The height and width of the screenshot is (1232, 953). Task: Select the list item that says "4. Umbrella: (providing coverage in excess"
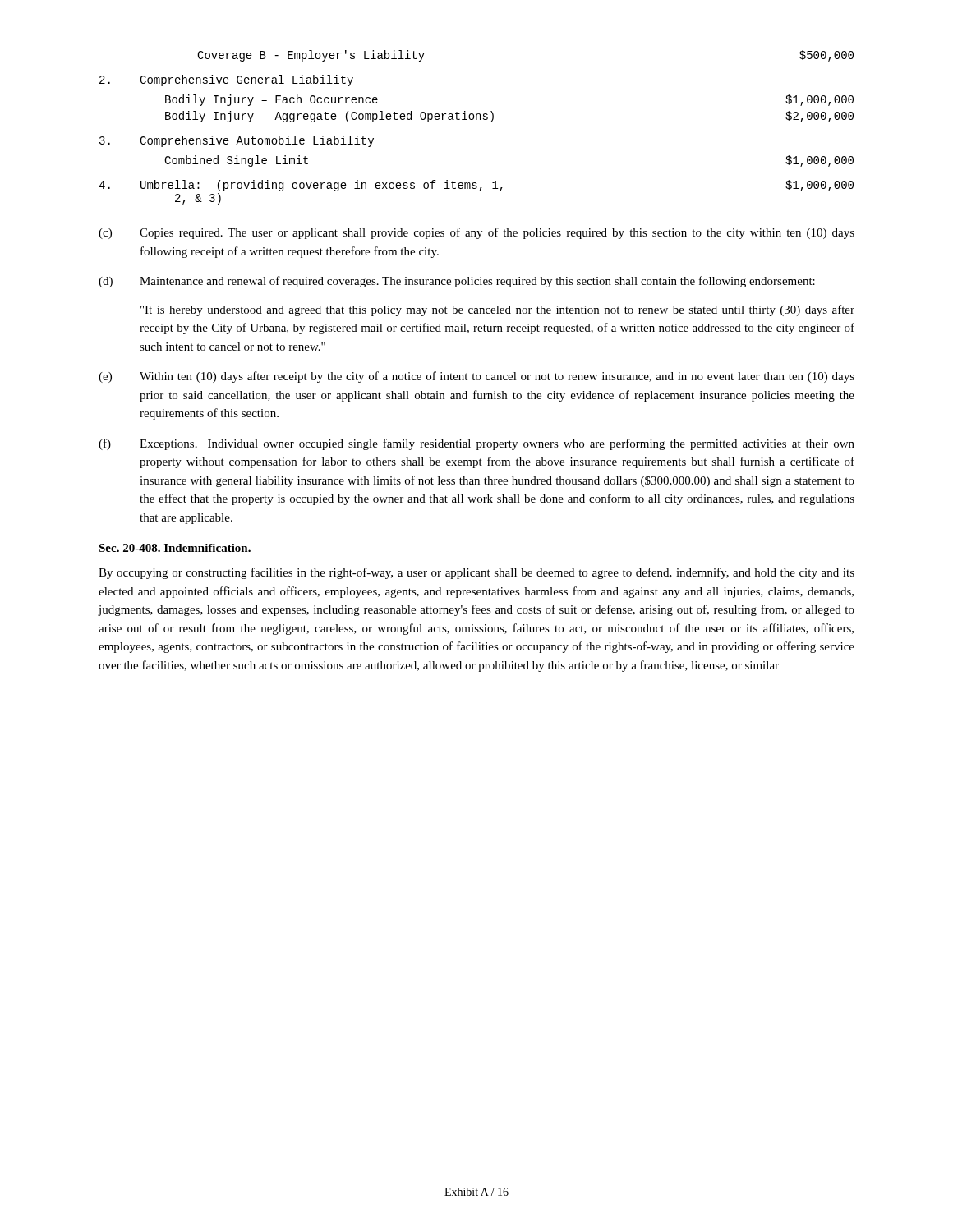[x=476, y=192]
